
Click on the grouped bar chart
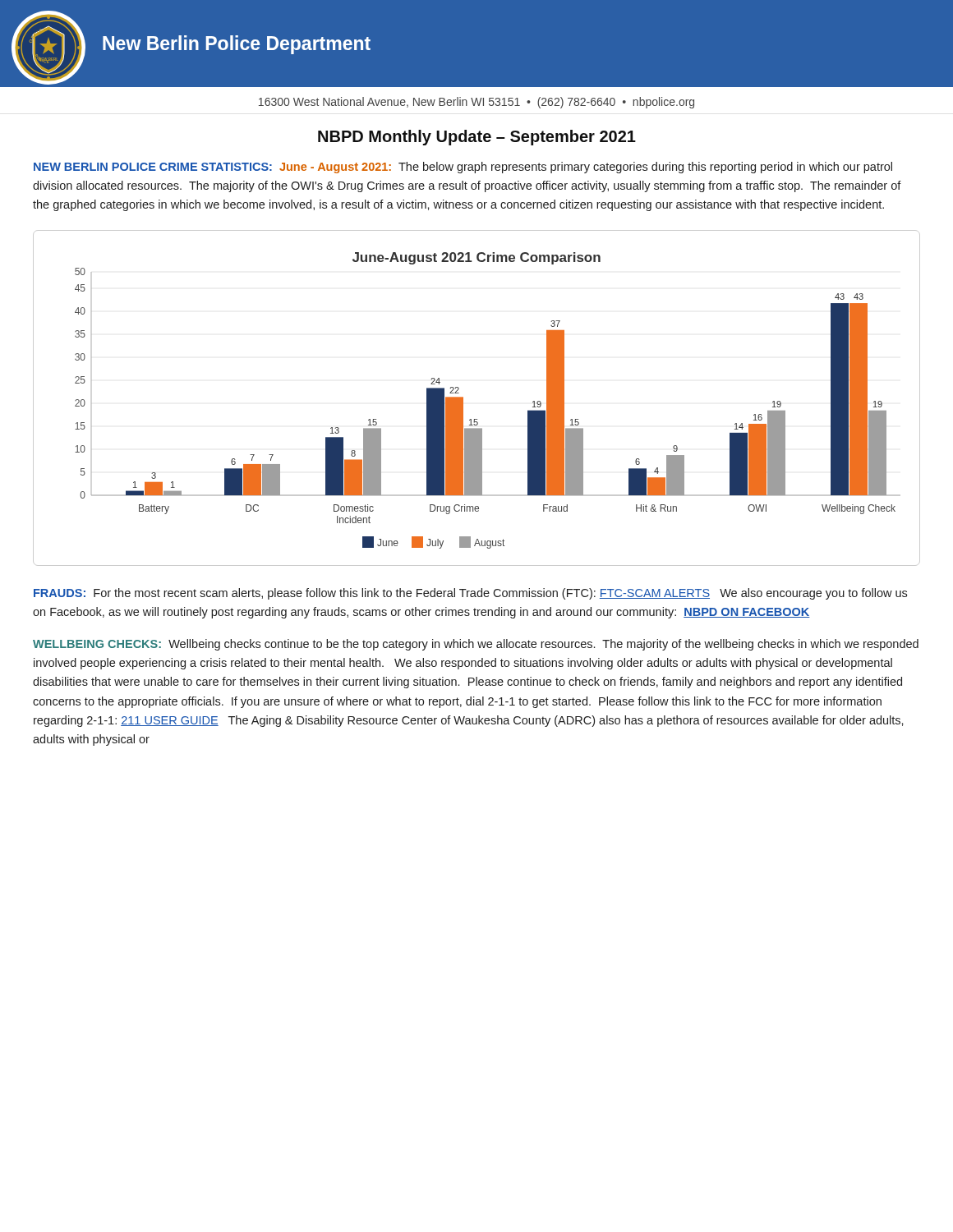(x=476, y=398)
